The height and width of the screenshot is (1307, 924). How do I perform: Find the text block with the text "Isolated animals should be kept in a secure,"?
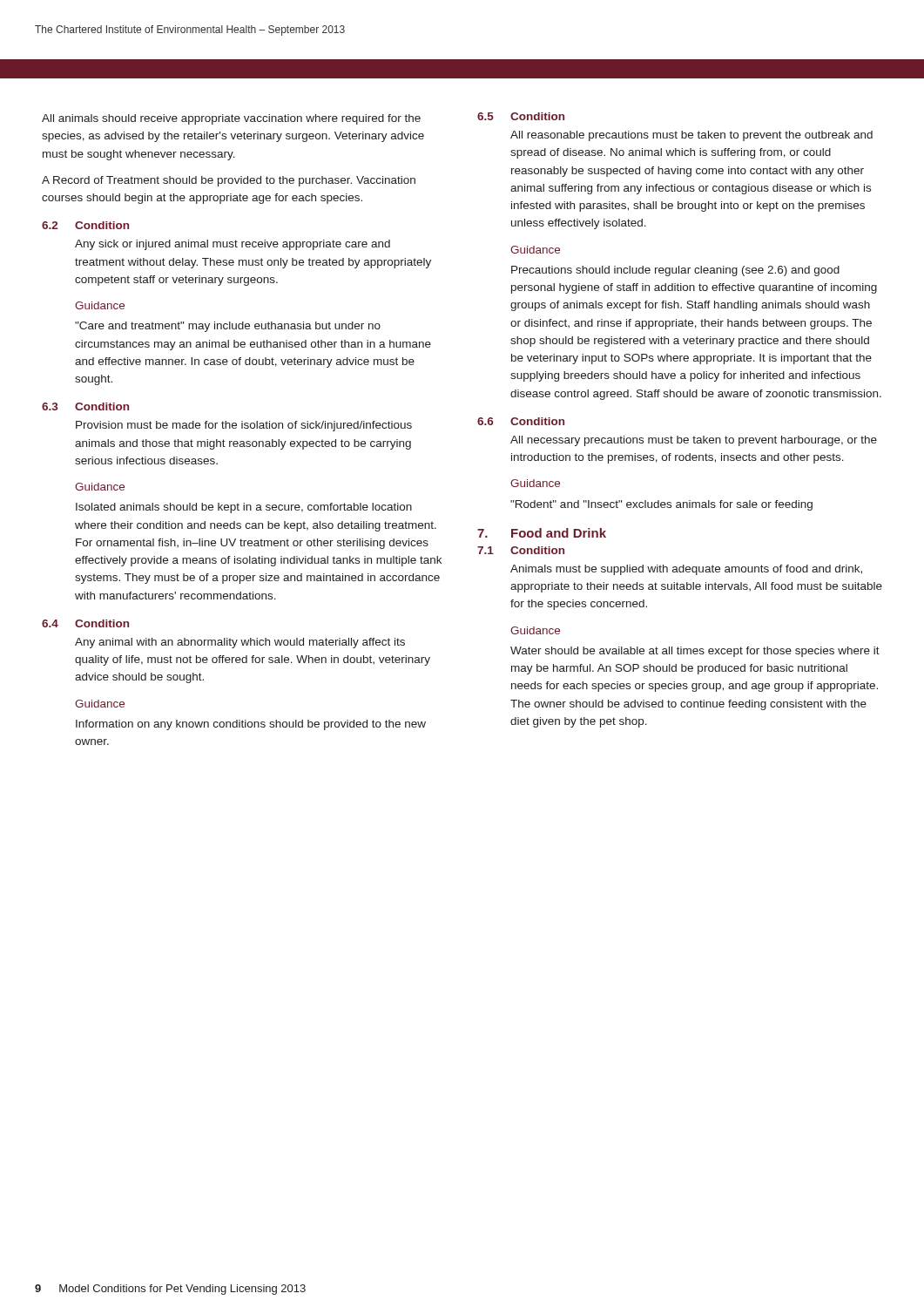(259, 552)
